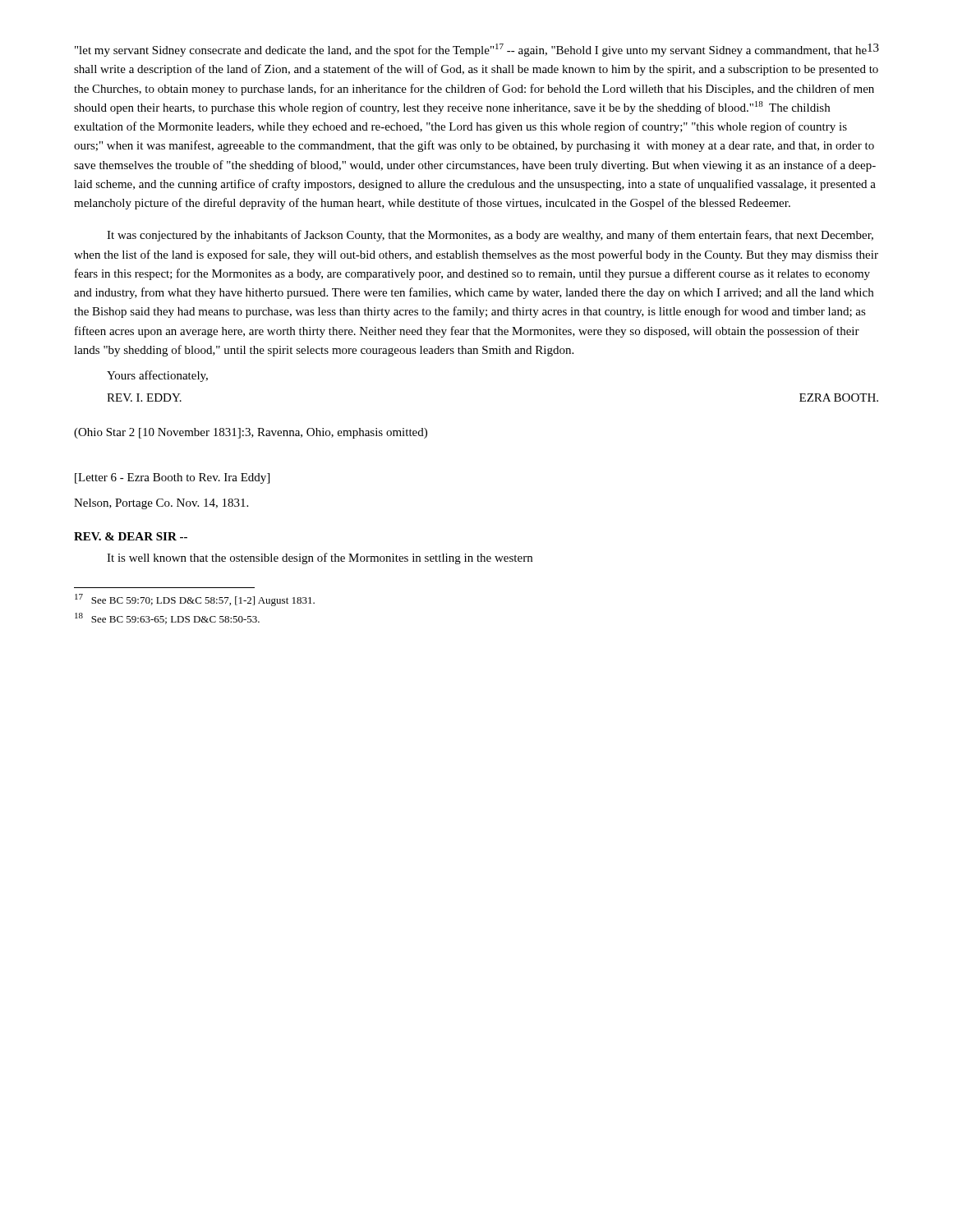Click on the text block that says "[Letter 6 -"
The height and width of the screenshot is (1232, 953).
(172, 478)
